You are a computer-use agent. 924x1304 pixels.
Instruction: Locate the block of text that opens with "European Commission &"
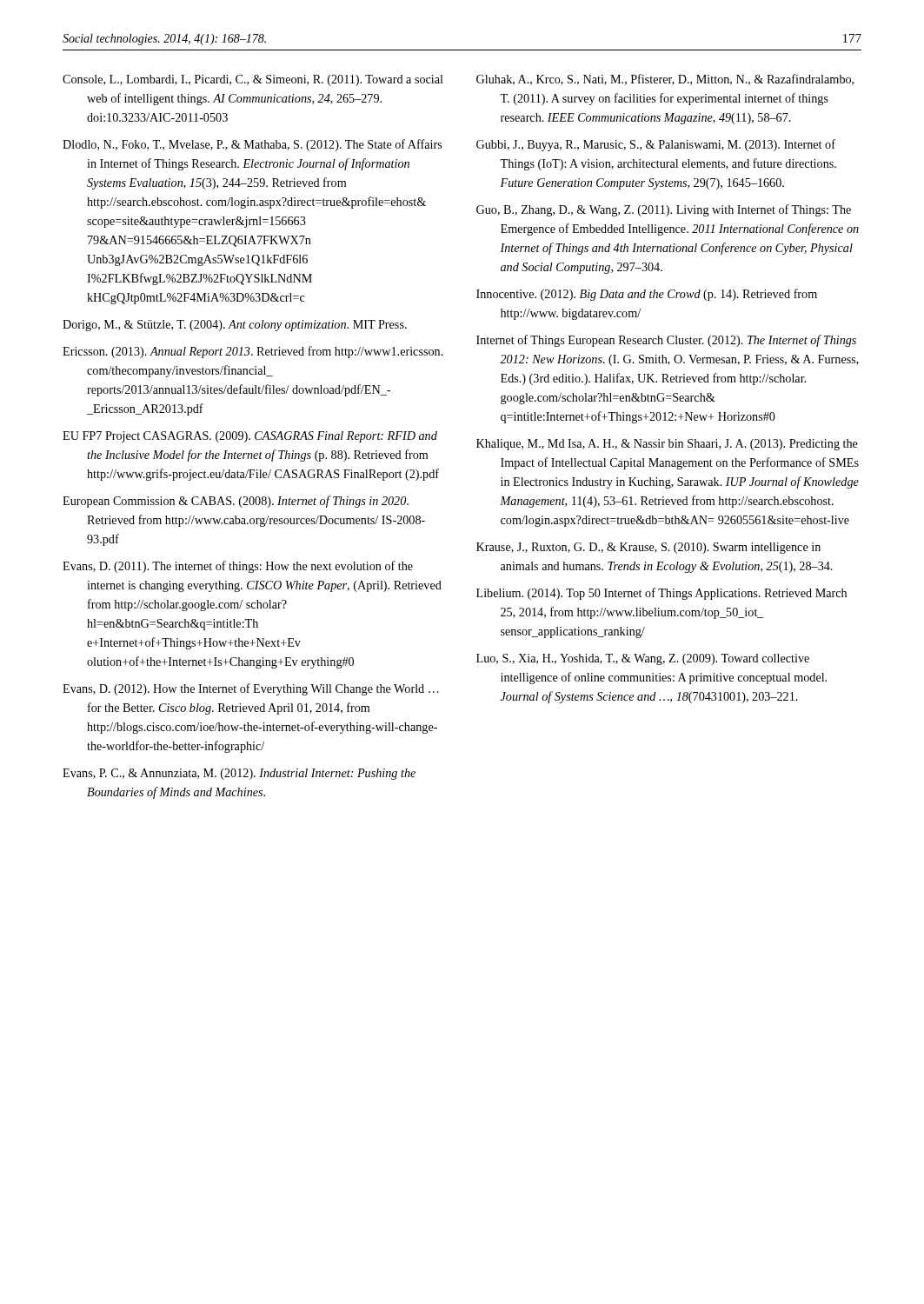click(244, 520)
